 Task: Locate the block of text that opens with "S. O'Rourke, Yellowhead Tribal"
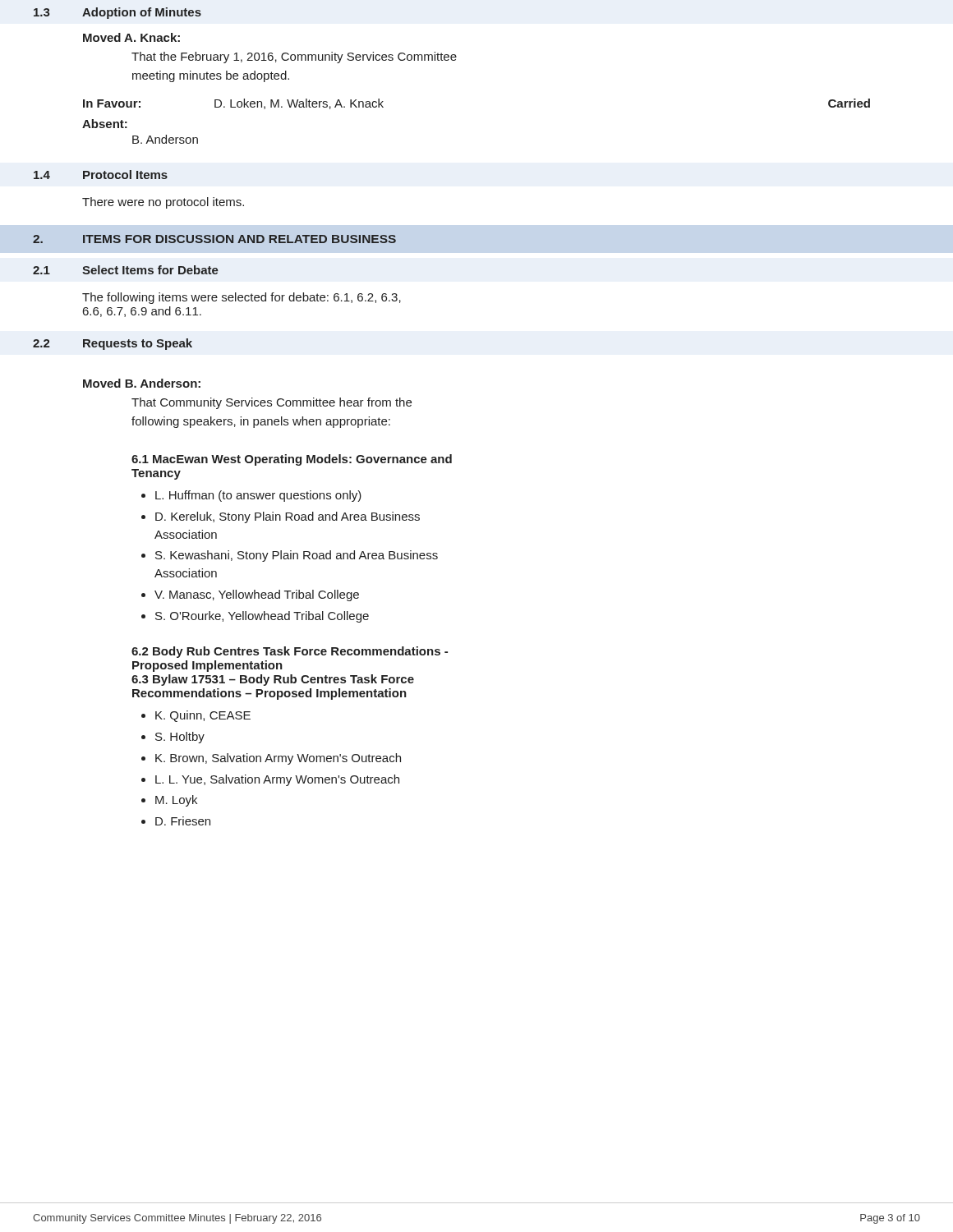coord(262,615)
